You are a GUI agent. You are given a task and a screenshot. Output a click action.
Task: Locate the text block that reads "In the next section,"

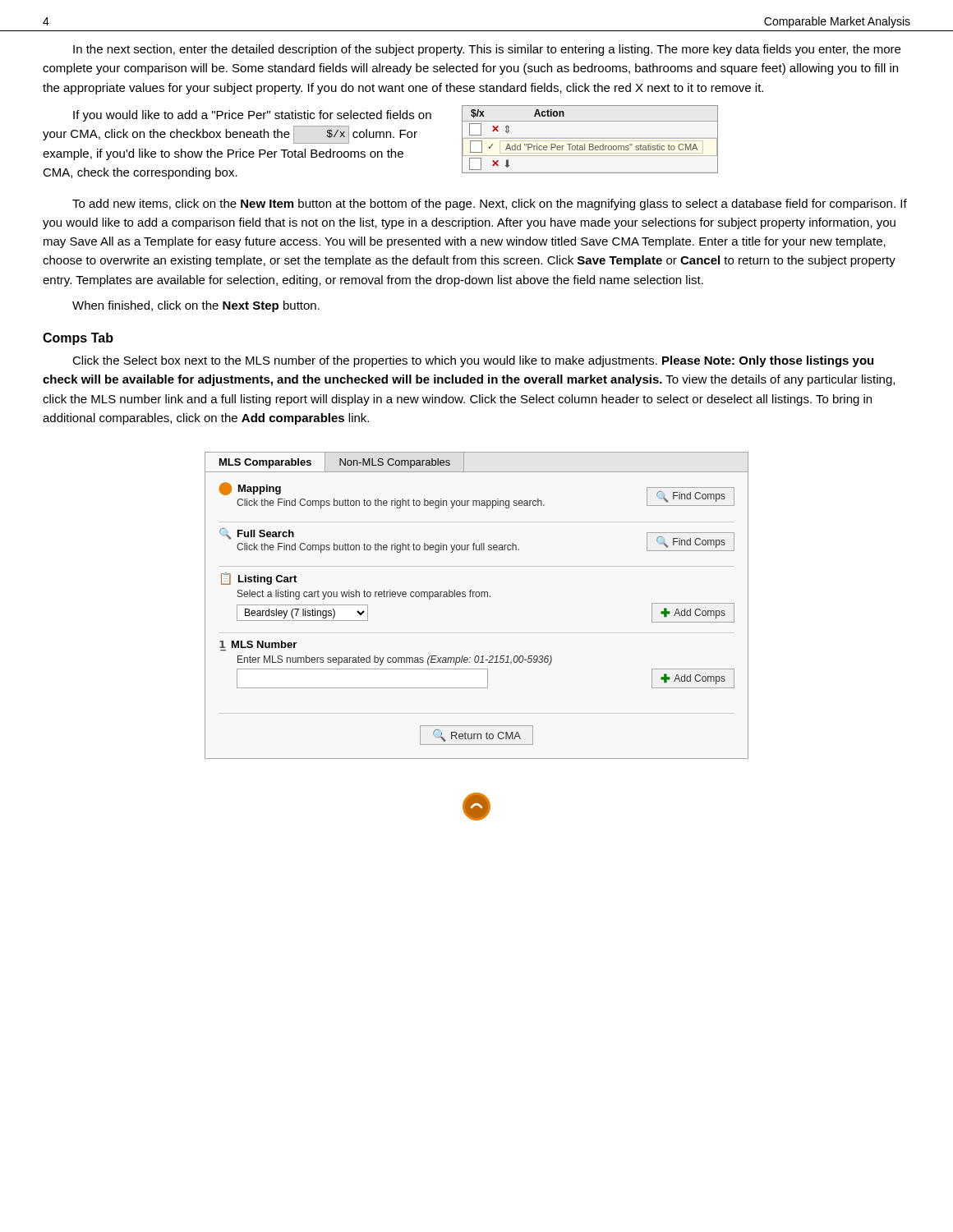point(476,68)
